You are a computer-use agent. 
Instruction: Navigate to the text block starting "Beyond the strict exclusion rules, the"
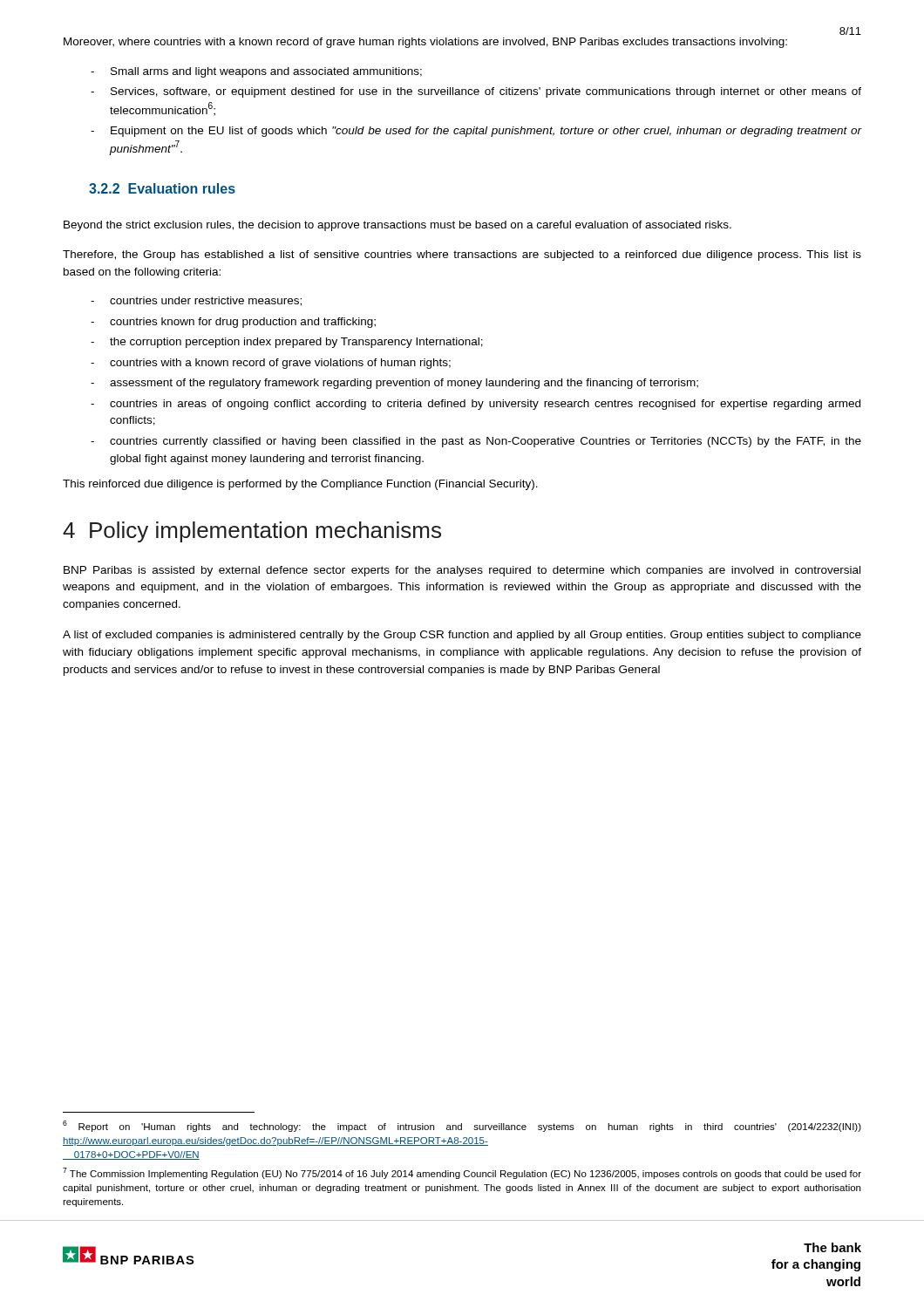(462, 225)
